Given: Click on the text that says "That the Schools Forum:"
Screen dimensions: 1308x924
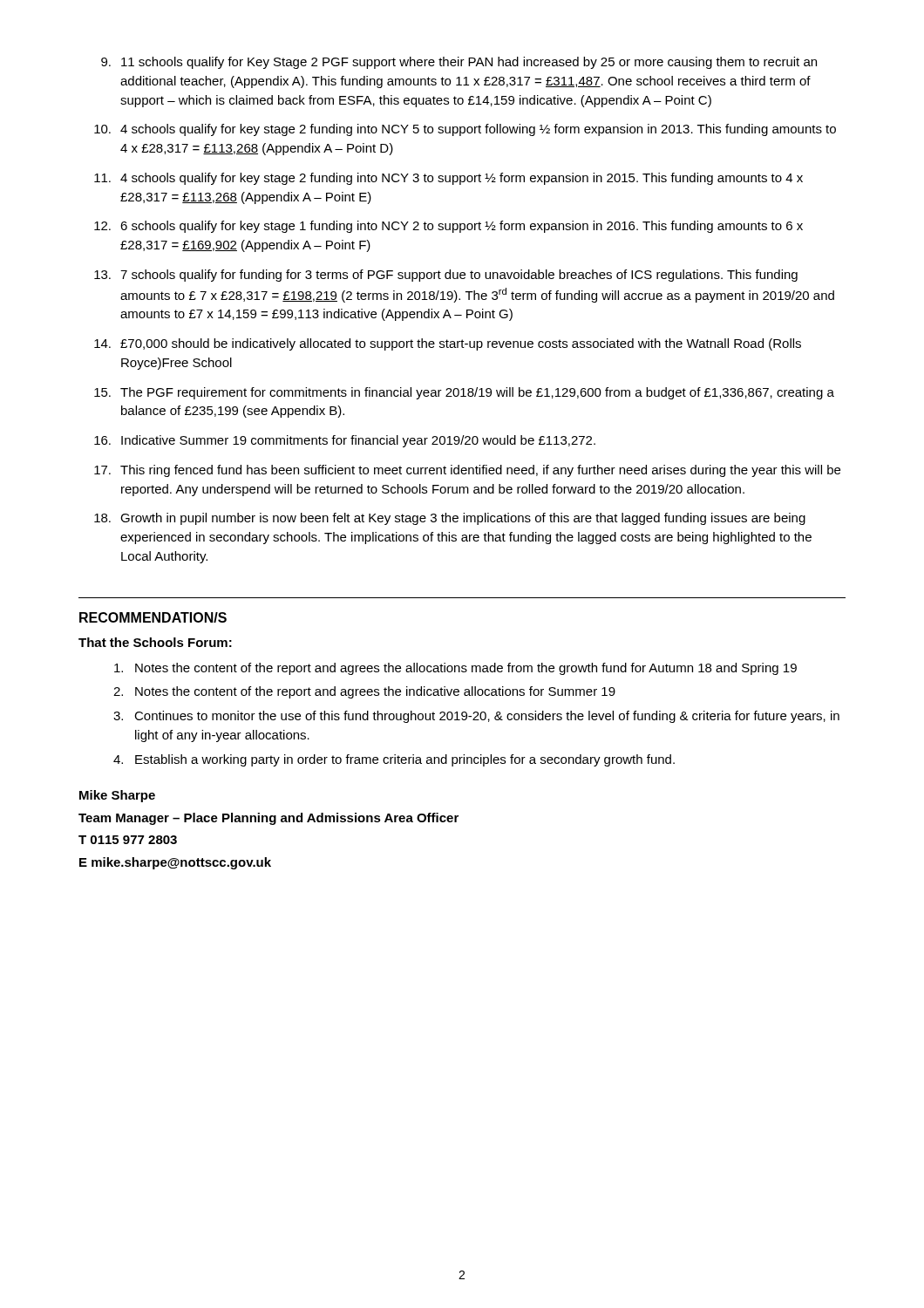Looking at the screenshot, I should 155,642.
